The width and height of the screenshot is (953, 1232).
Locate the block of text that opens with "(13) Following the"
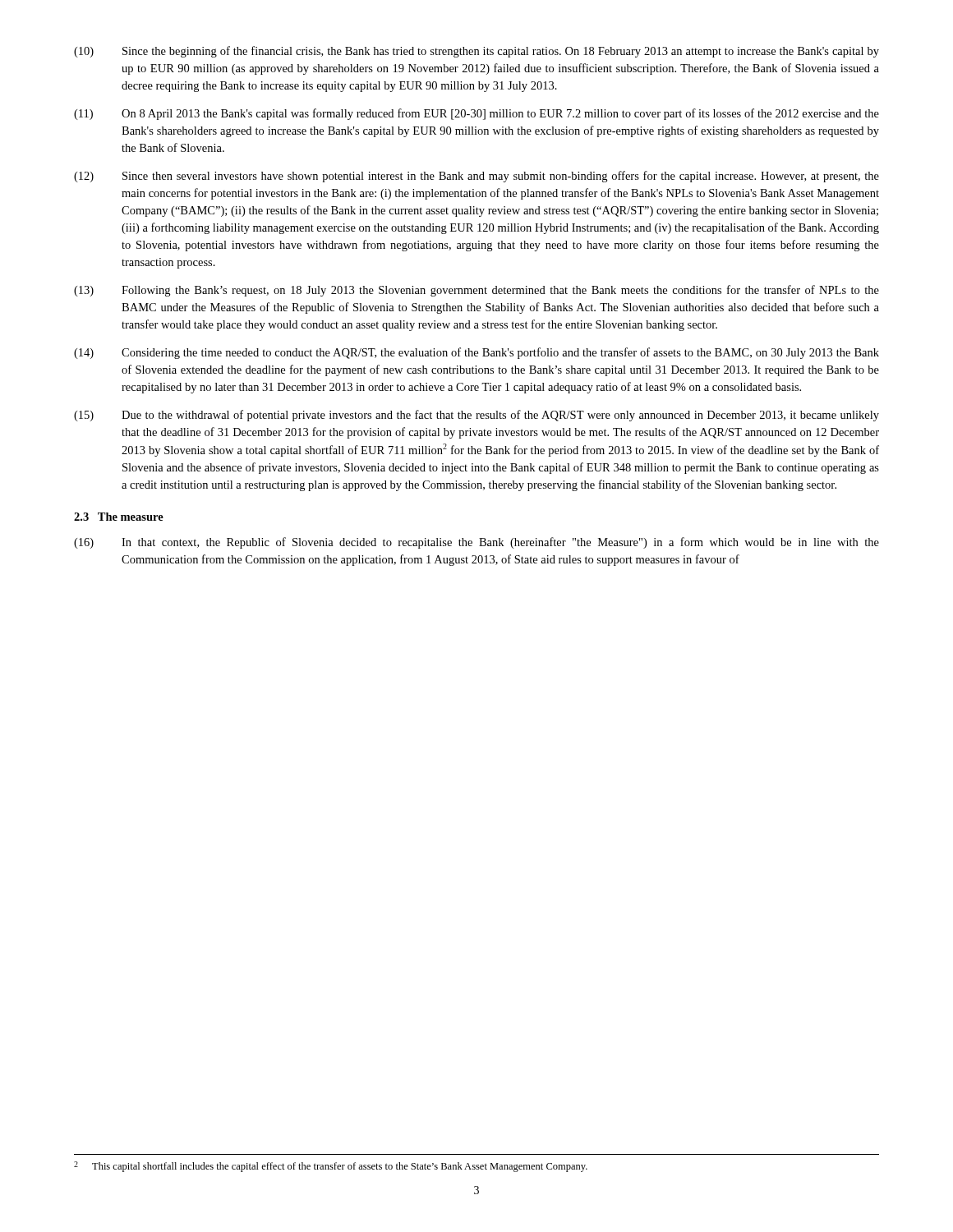pos(476,308)
